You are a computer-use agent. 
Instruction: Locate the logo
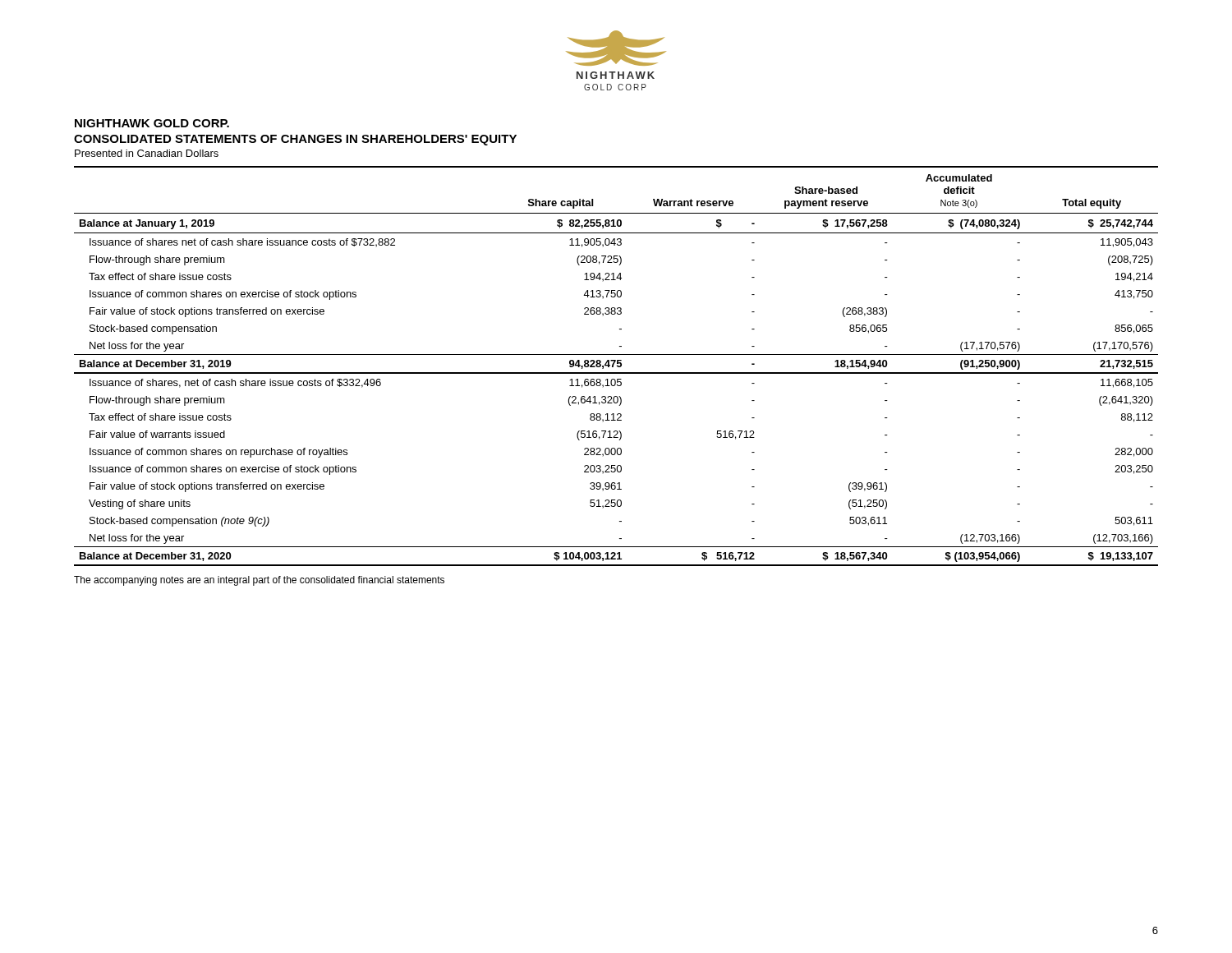coord(616,55)
